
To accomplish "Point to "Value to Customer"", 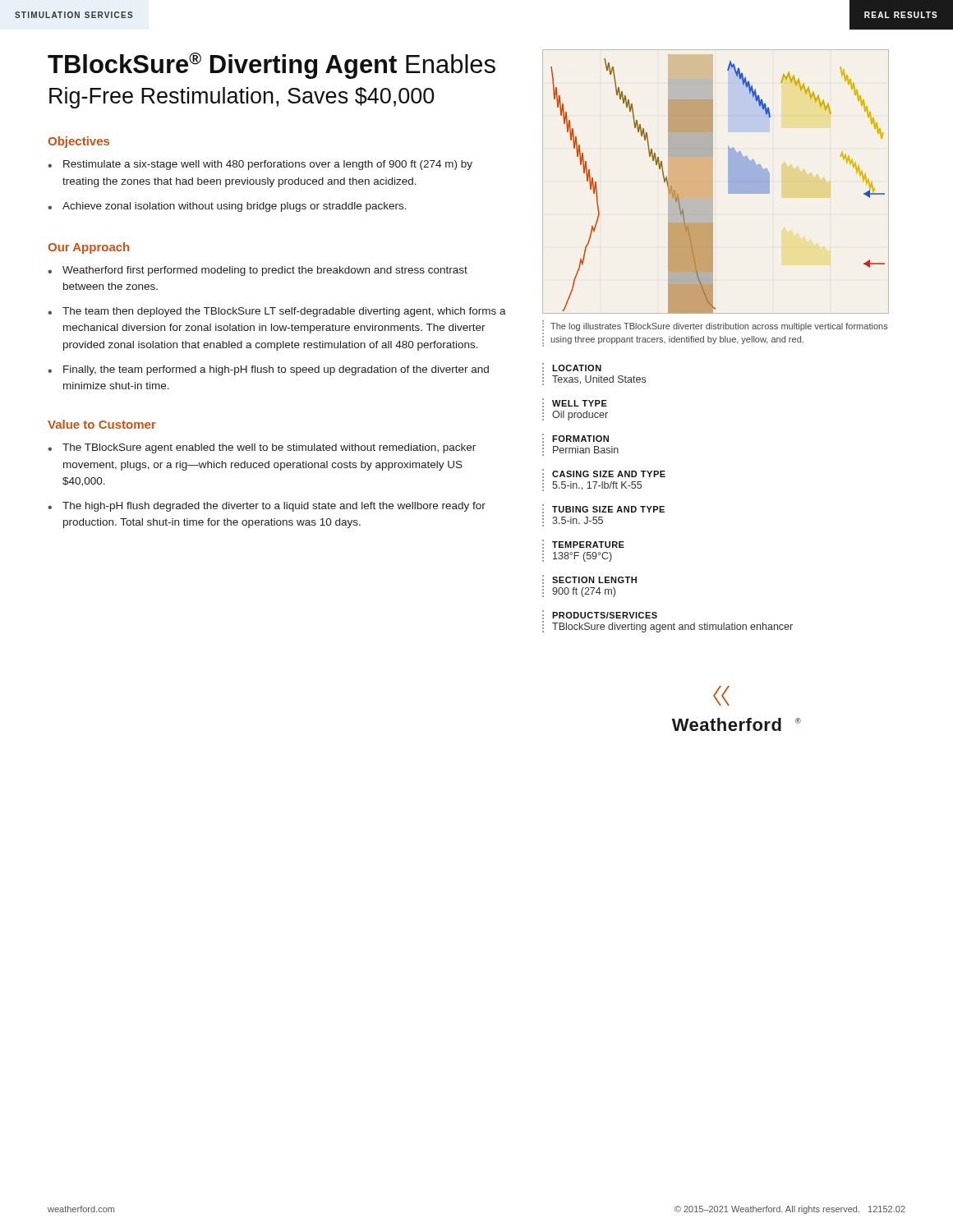I will click(102, 425).
